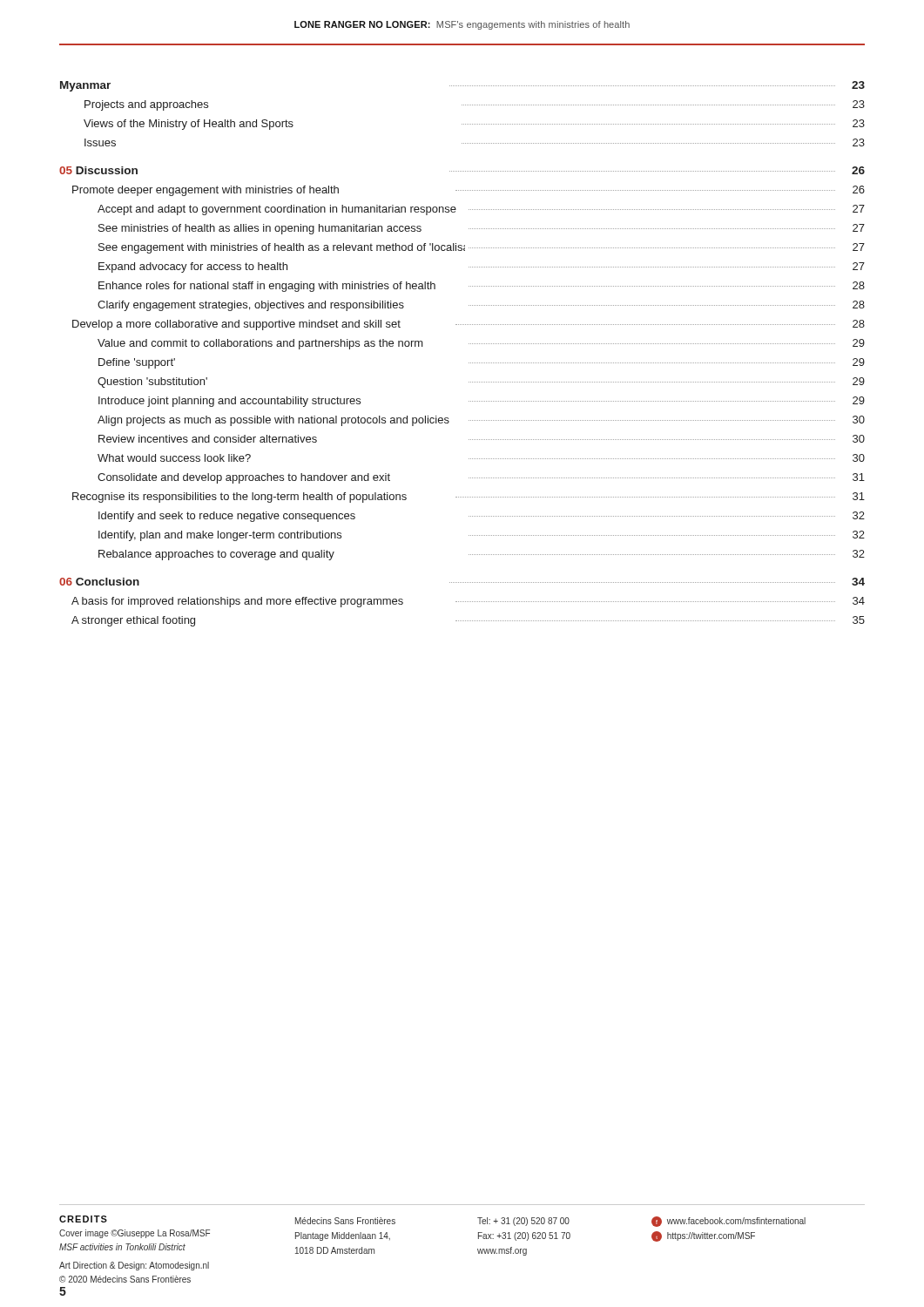Where is the passage that starts "Accept and adapt to government coordination in humanitarian"?
Image resolution: width=924 pixels, height=1307 pixels.
click(462, 208)
